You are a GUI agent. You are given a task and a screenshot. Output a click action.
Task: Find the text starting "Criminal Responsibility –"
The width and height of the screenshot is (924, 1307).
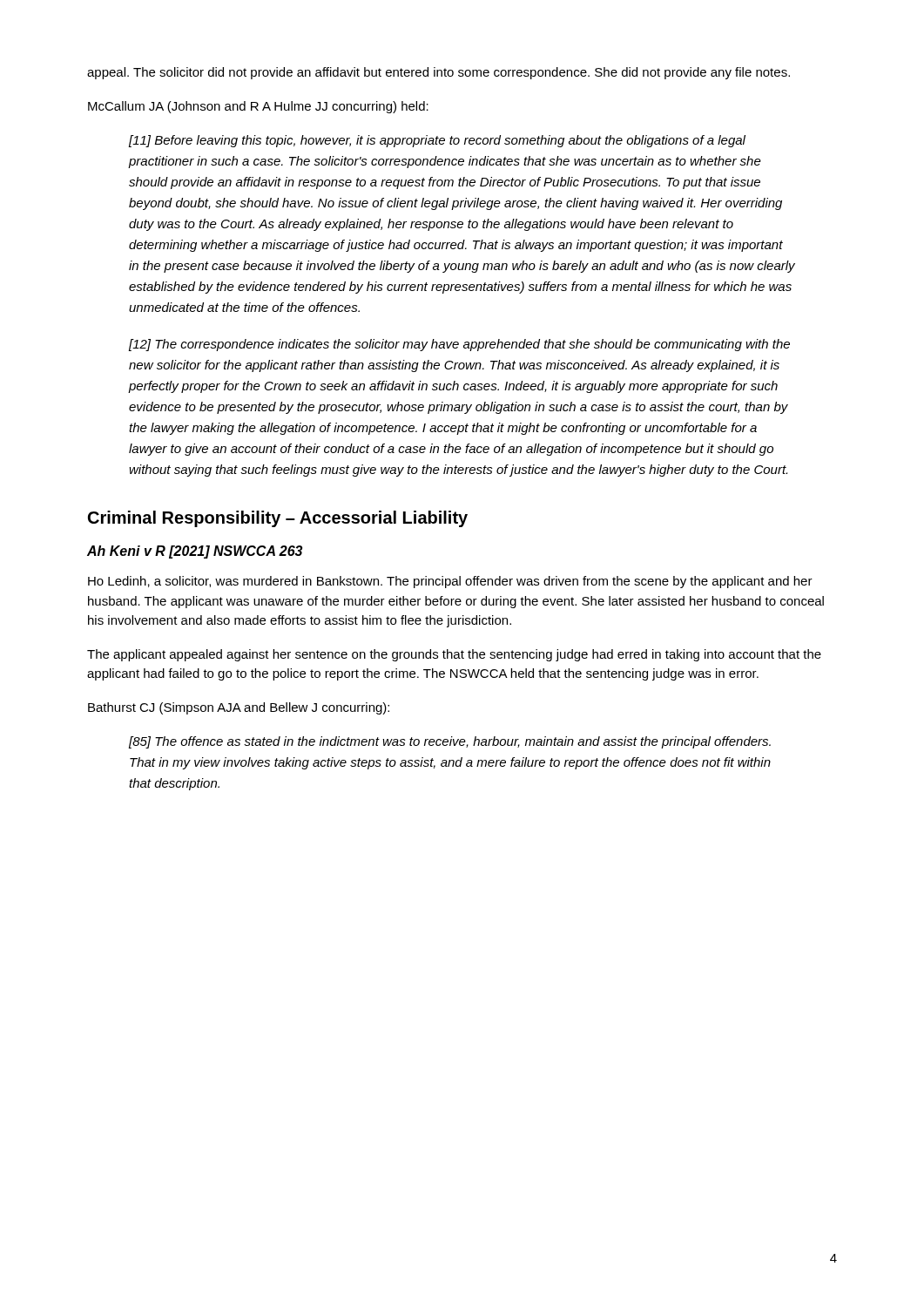click(x=277, y=518)
